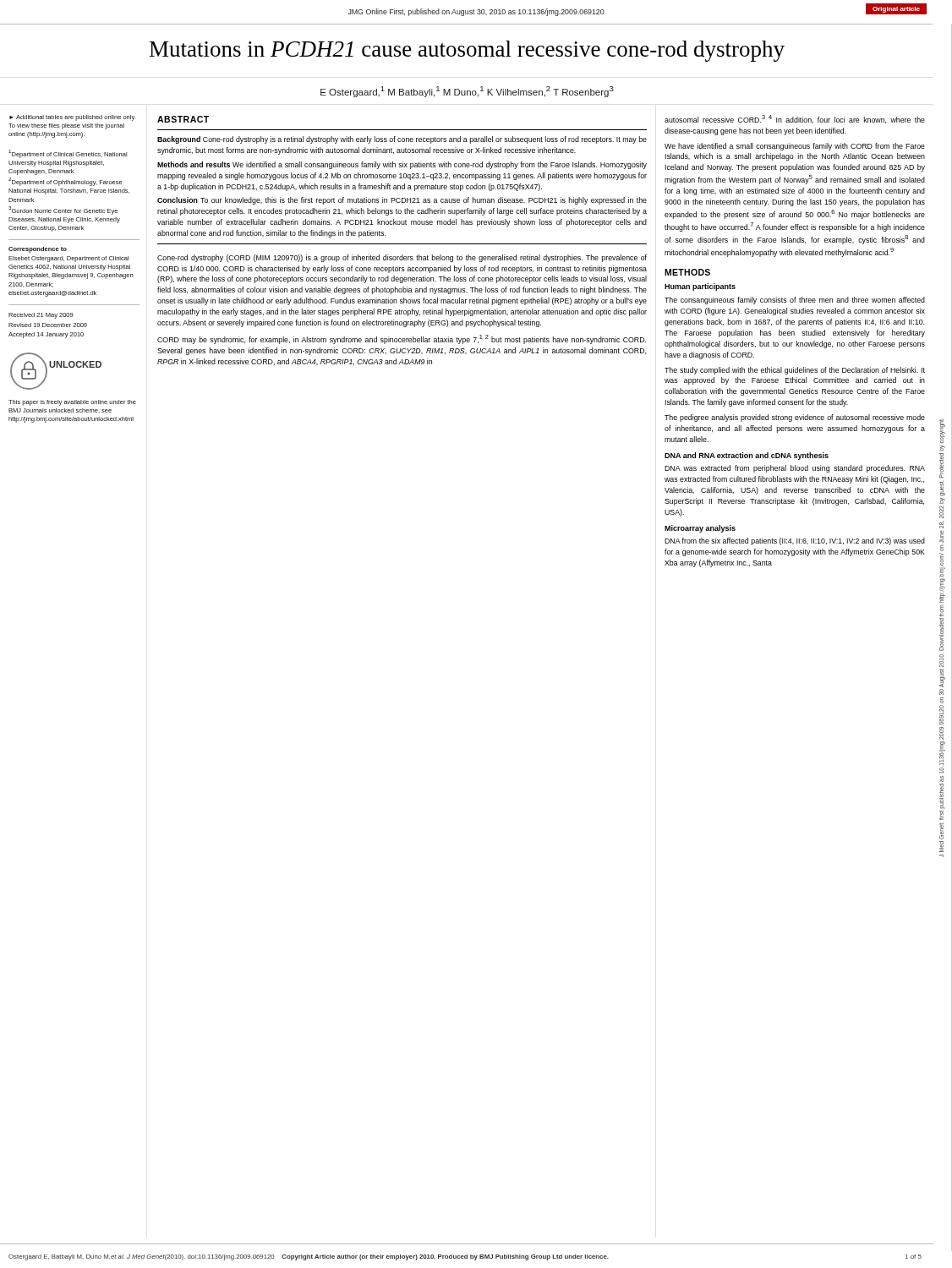
Task: Find the section header on this page that starts "DNA and RNA extraction"
Action: tap(747, 456)
